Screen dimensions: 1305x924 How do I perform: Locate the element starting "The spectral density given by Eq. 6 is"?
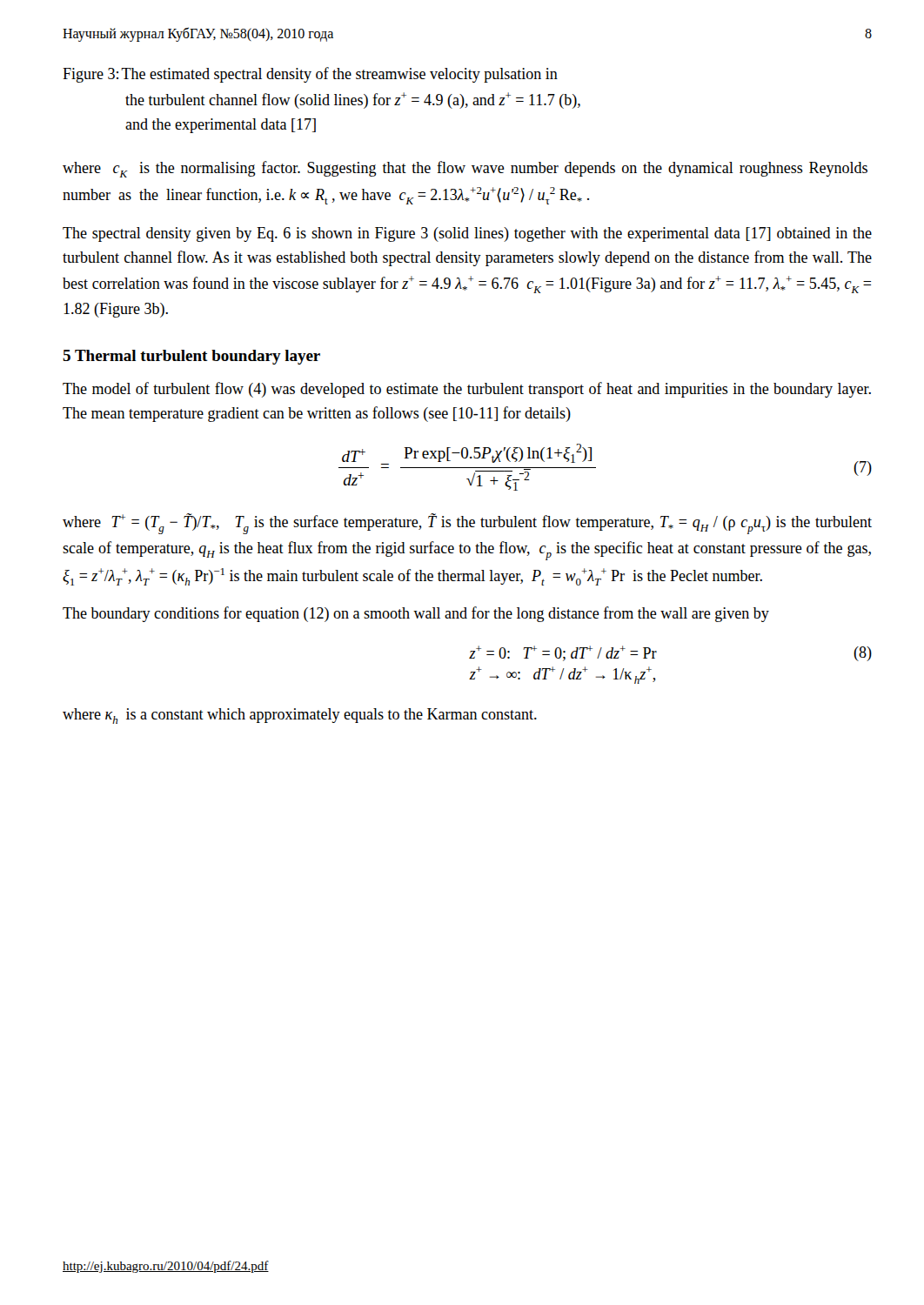click(467, 272)
